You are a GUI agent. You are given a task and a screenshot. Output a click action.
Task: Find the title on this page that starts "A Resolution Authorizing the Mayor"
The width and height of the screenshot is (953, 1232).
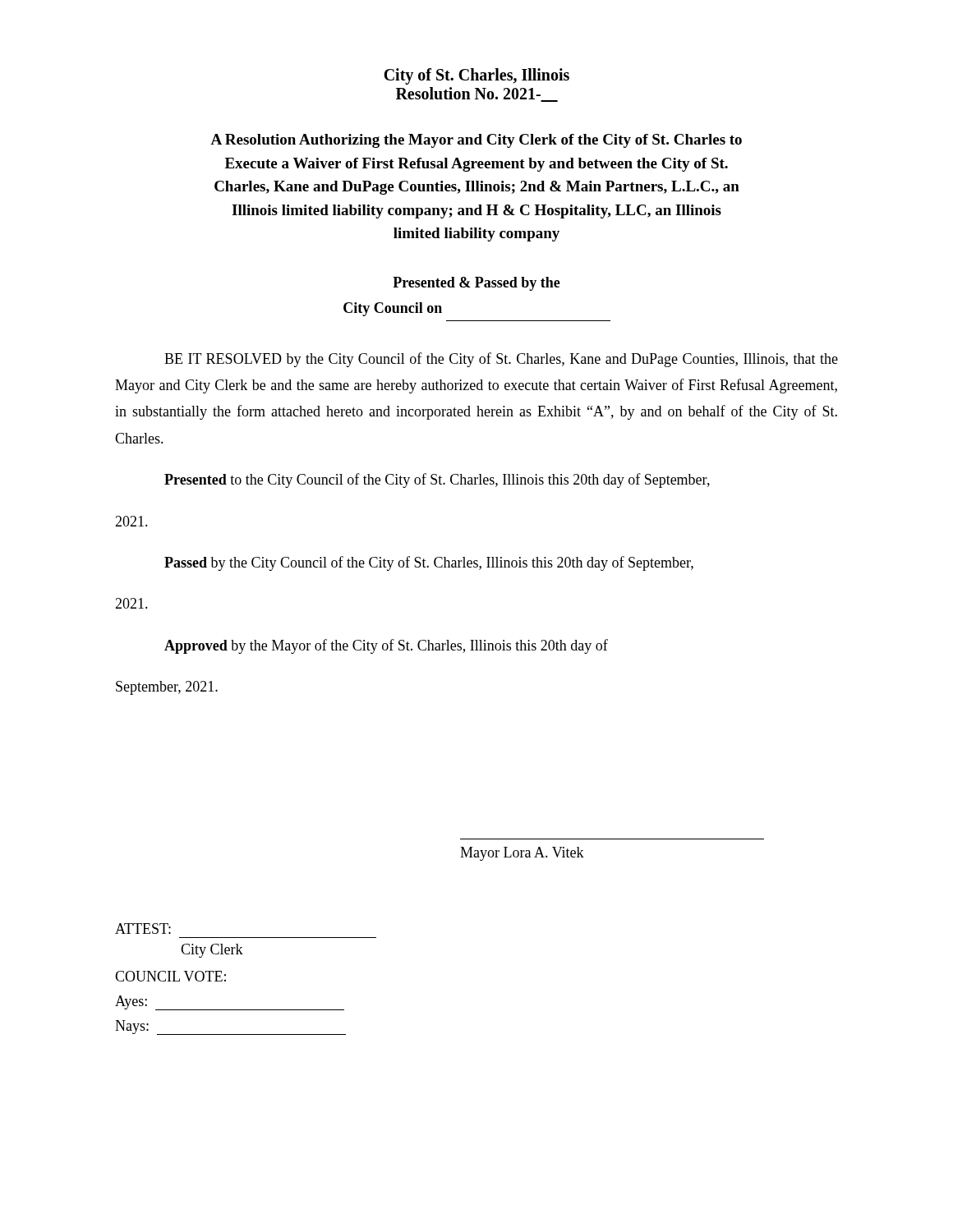476,186
